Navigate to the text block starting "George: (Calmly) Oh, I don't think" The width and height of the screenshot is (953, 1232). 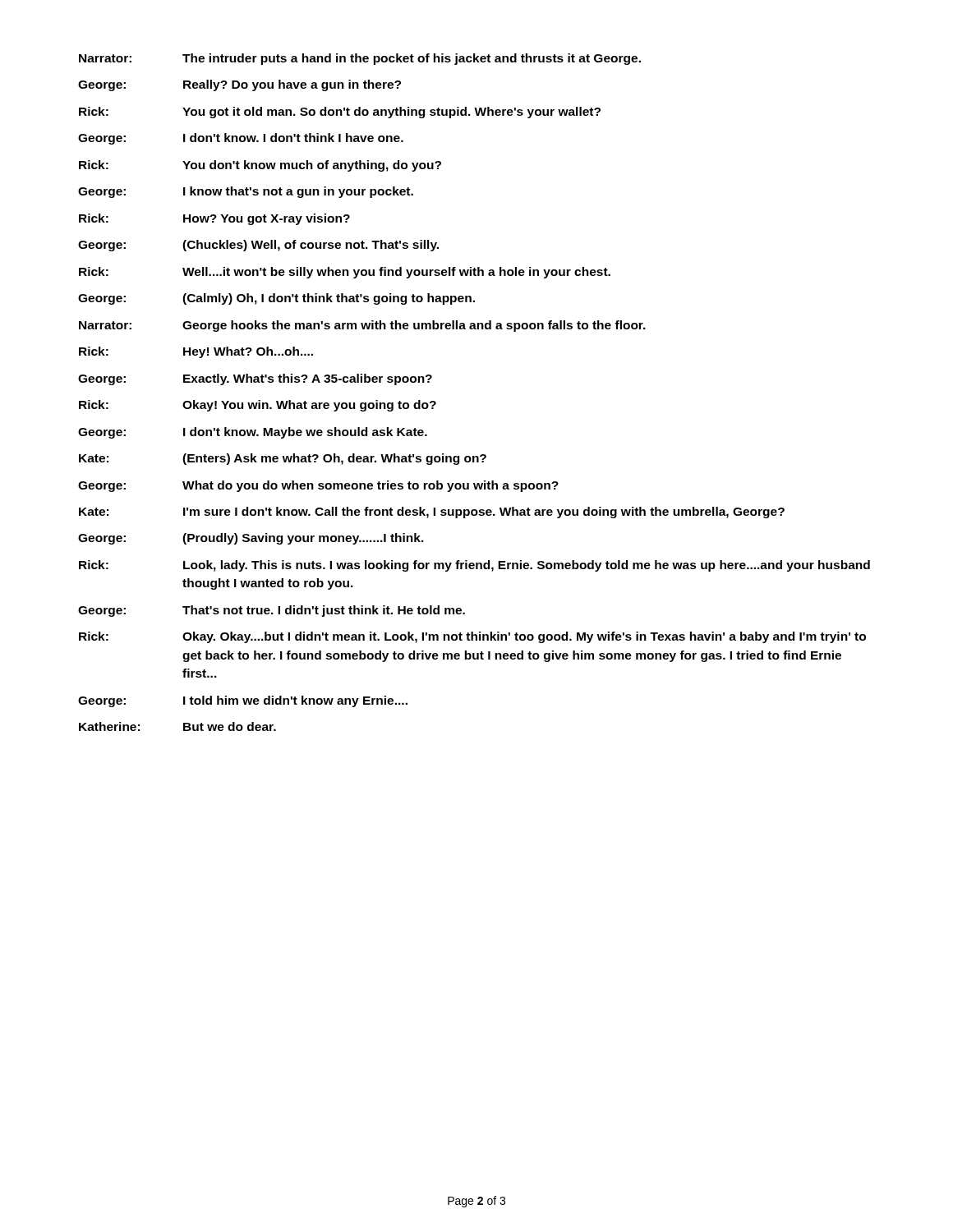[x=476, y=299]
